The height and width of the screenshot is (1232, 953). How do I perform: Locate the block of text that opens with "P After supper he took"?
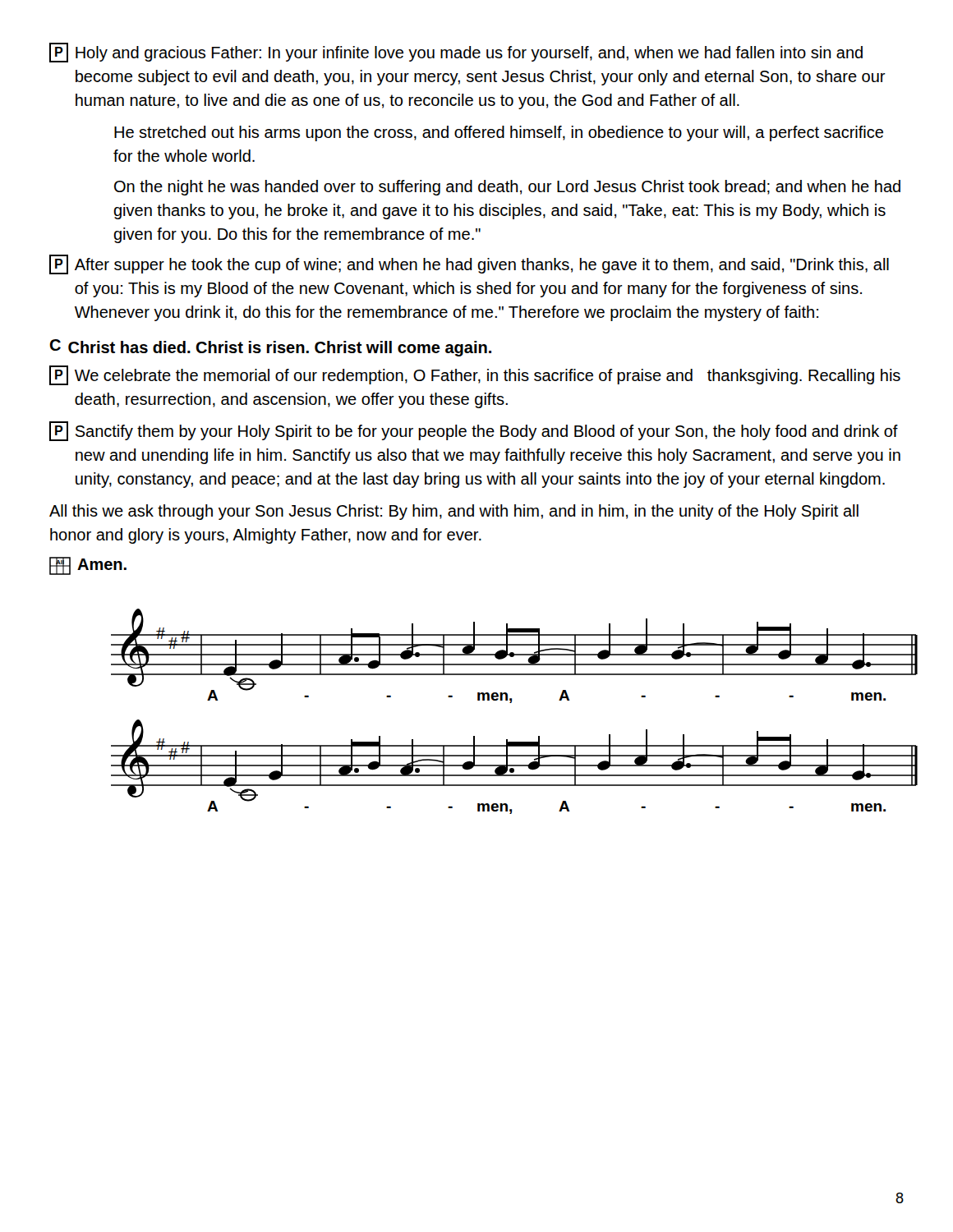click(x=476, y=289)
